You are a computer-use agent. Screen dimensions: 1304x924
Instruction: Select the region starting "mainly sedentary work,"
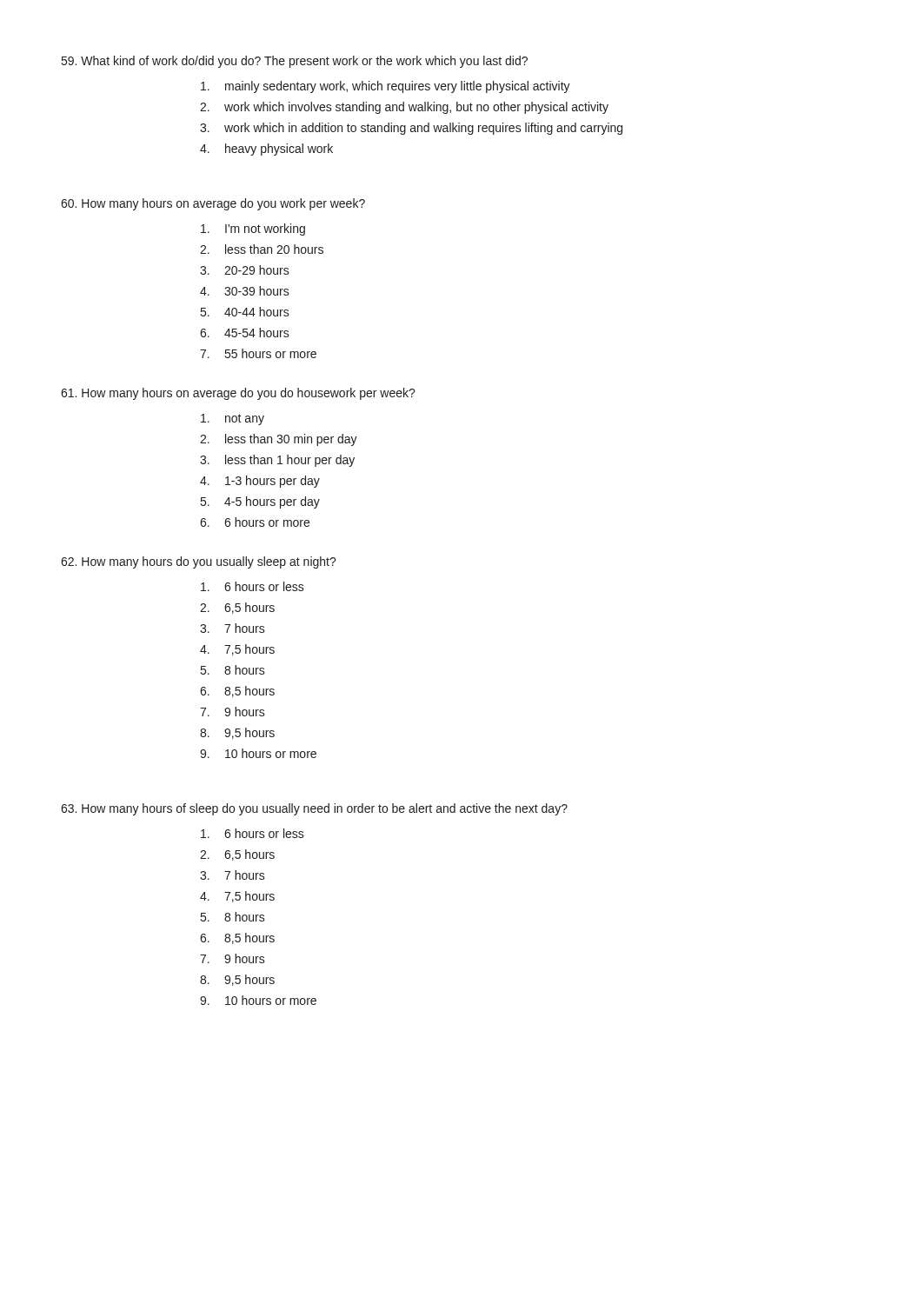(385, 86)
